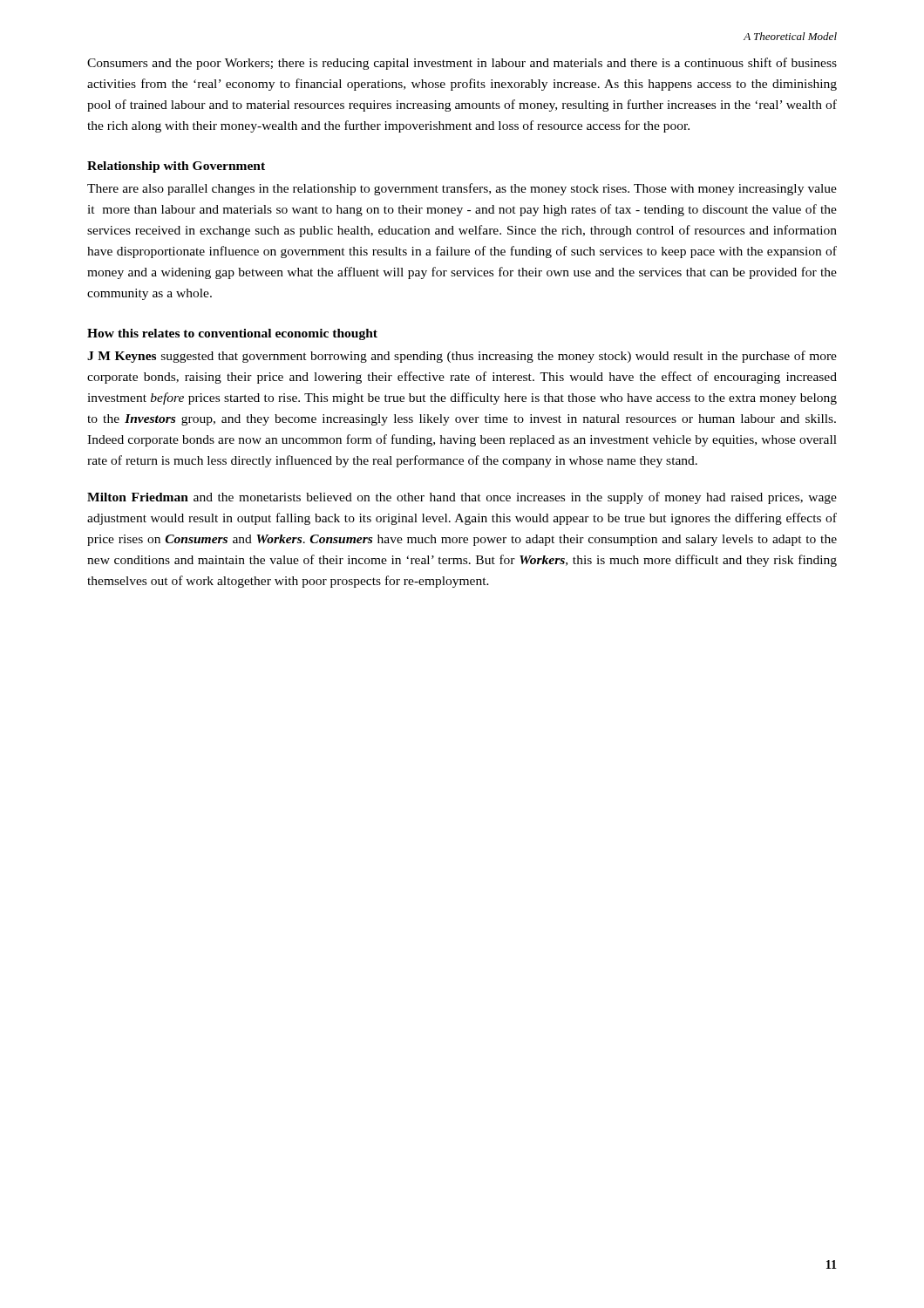Where is the passage that starts "J M Keynes suggested"?
Image resolution: width=924 pixels, height=1308 pixels.
click(462, 408)
